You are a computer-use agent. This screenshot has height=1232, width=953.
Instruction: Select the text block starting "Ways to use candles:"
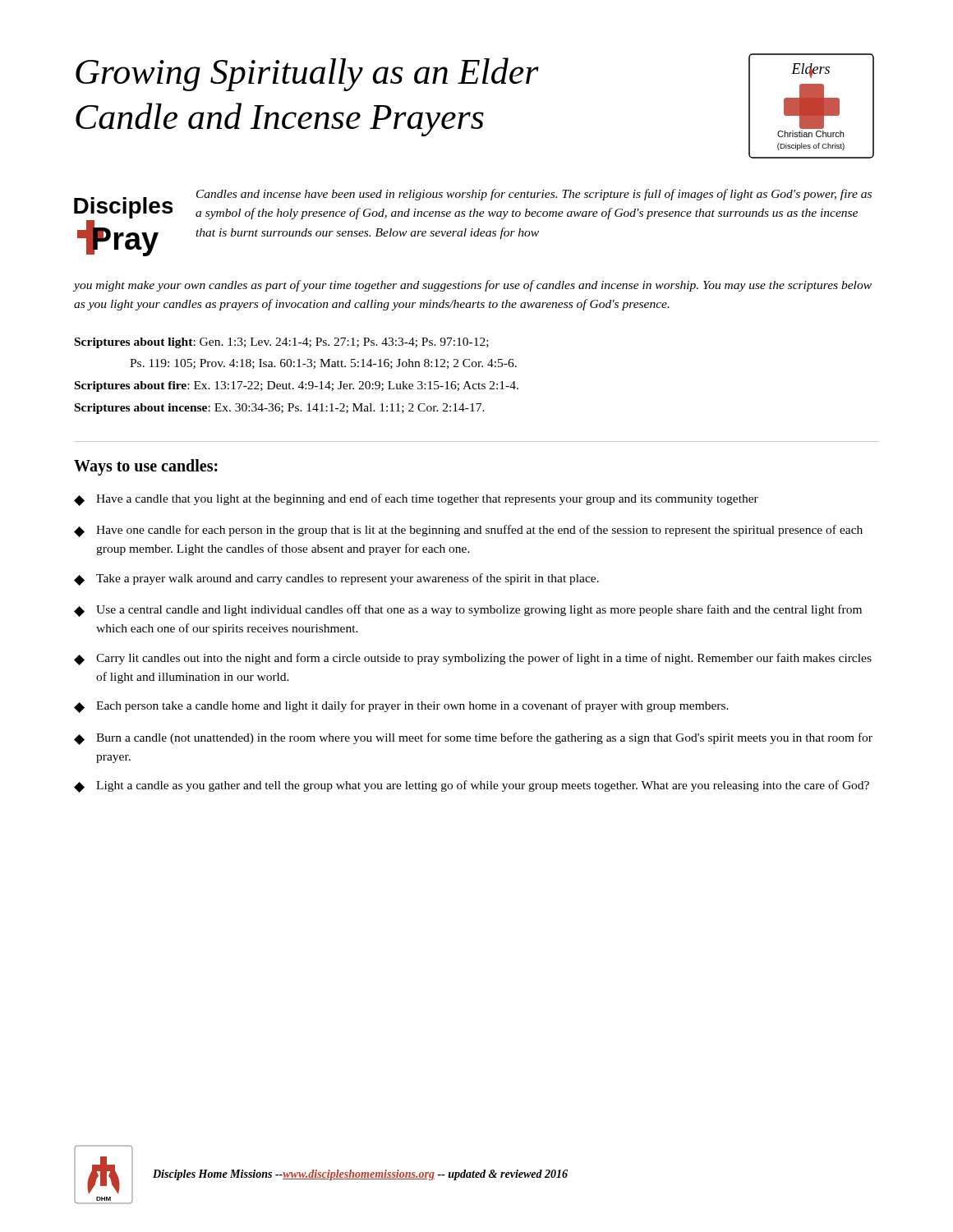pos(146,465)
